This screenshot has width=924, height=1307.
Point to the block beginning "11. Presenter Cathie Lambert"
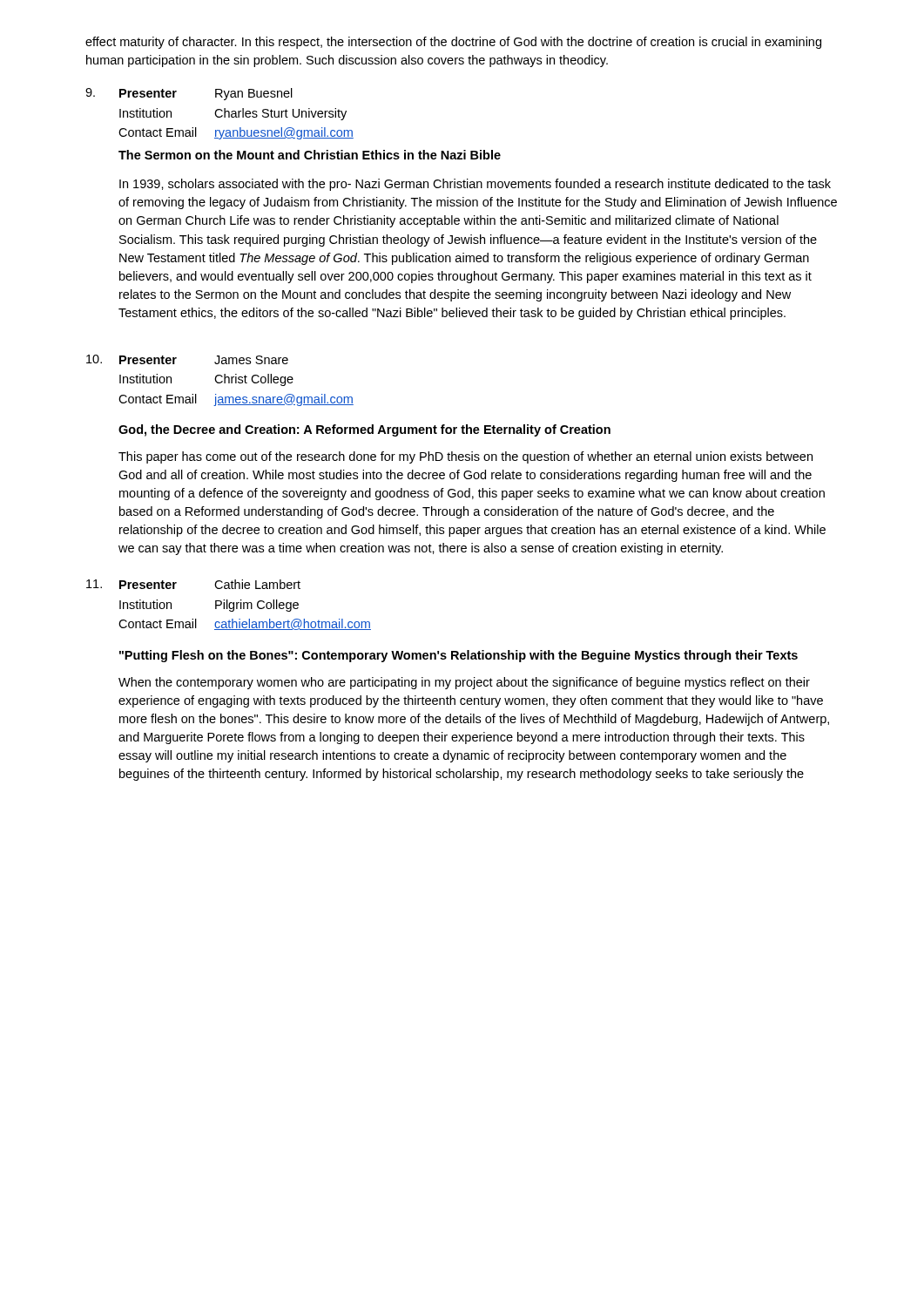click(228, 605)
